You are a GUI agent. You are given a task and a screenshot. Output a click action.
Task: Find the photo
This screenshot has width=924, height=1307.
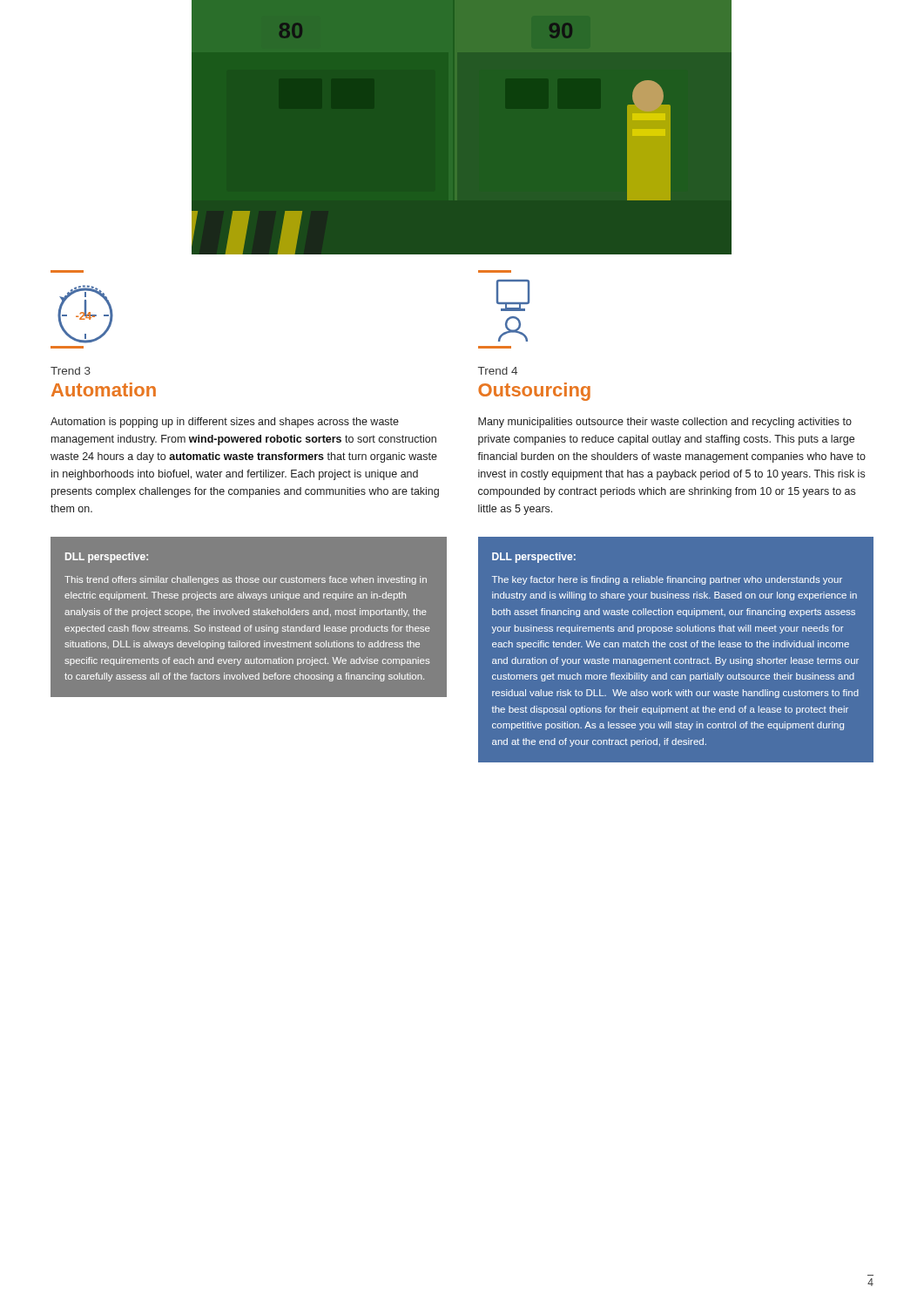coord(462,127)
